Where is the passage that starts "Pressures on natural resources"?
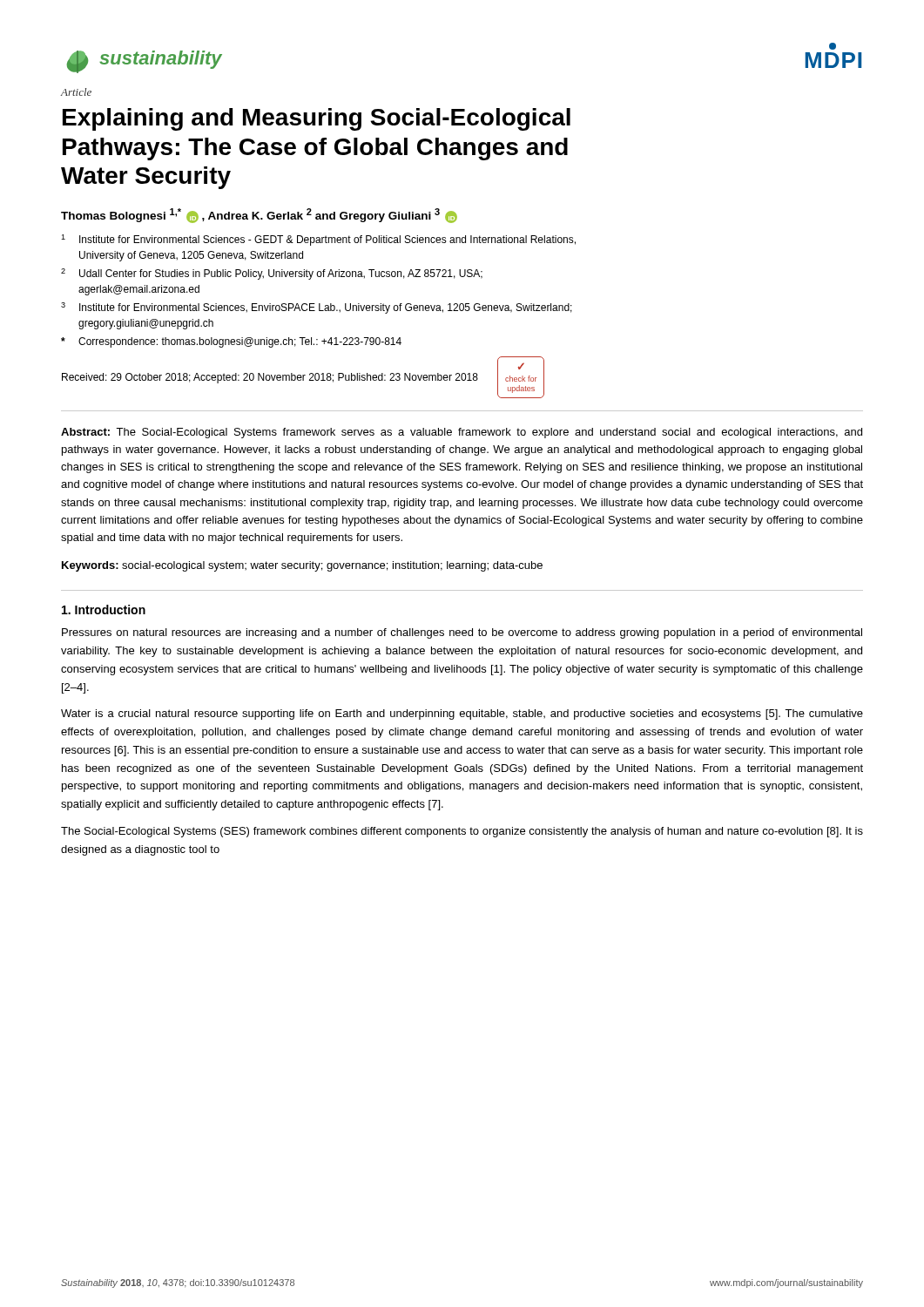Image resolution: width=924 pixels, height=1307 pixels. tap(462, 659)
